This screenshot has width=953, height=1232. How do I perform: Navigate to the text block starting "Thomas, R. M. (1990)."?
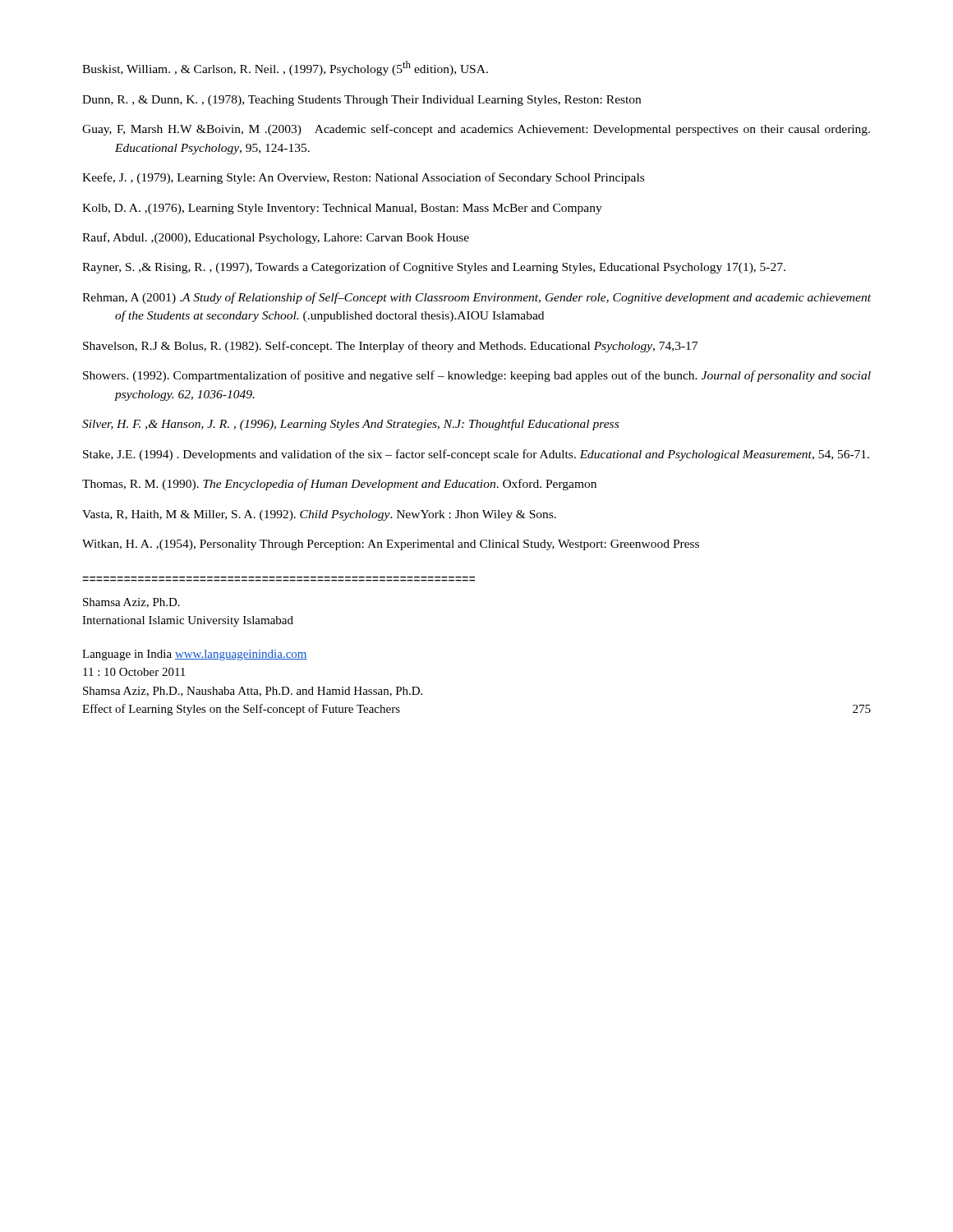340,483
